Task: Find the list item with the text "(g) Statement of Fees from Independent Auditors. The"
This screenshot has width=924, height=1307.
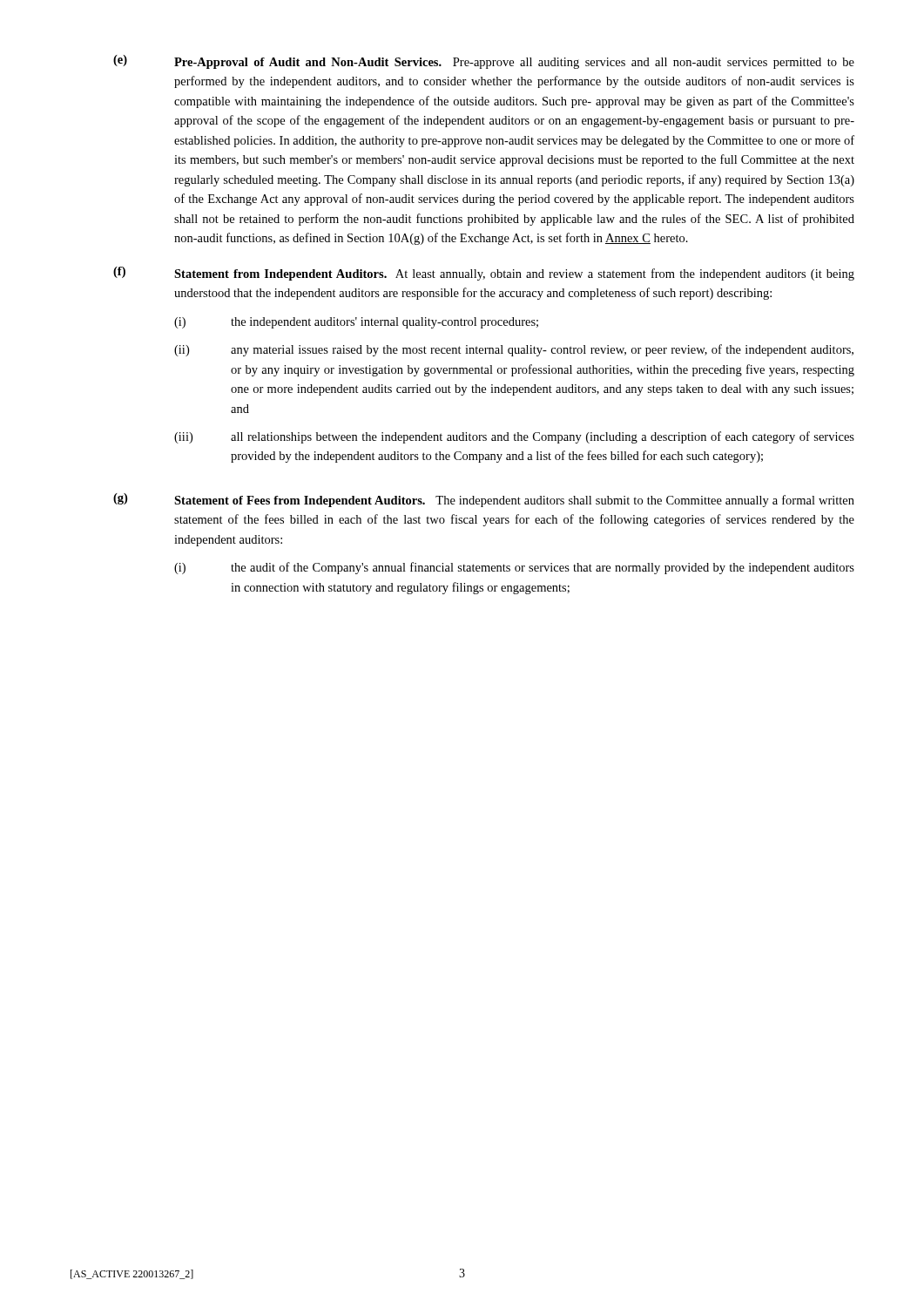Action: 484,500
